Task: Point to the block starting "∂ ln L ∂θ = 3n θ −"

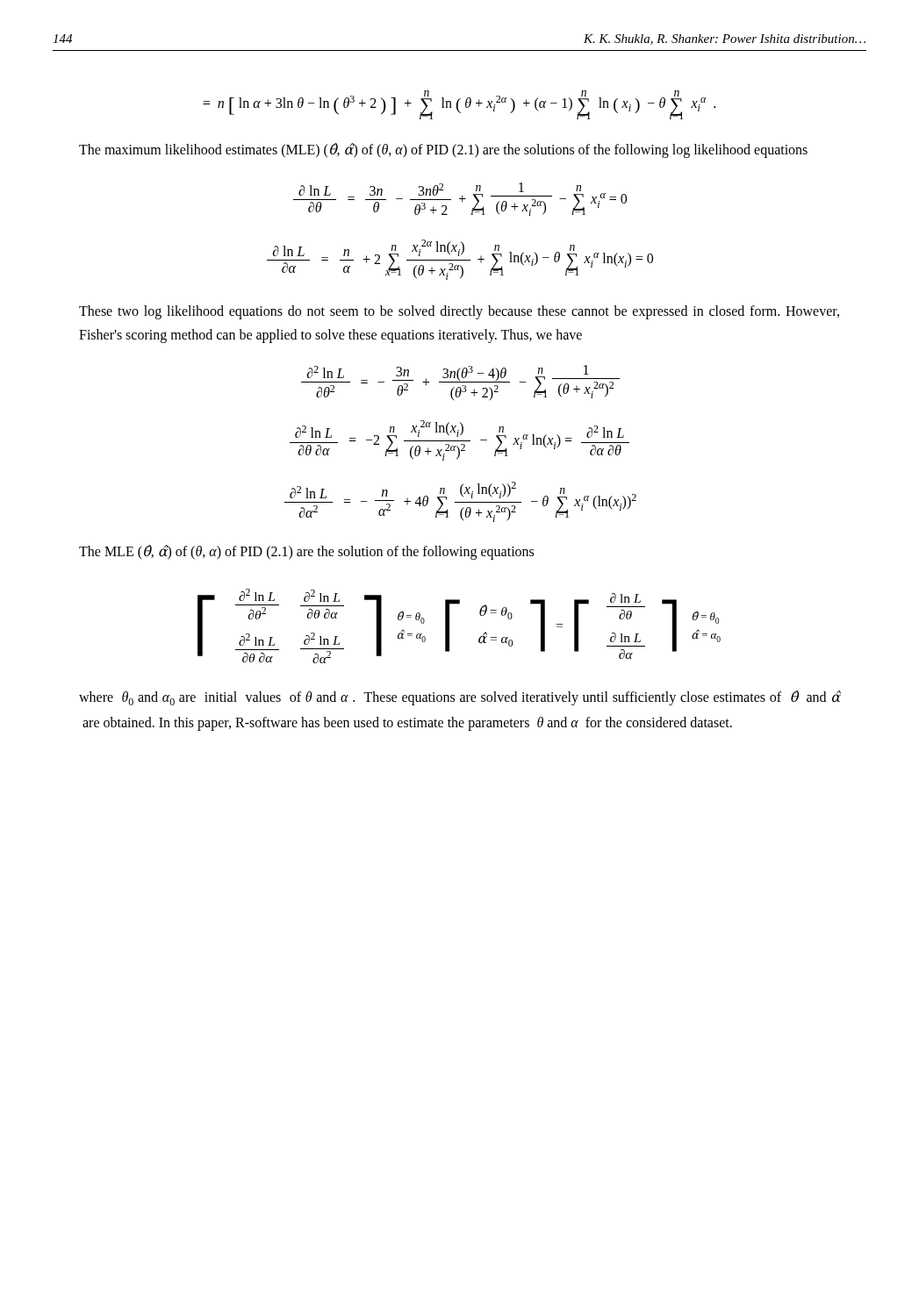Action: 460,199
